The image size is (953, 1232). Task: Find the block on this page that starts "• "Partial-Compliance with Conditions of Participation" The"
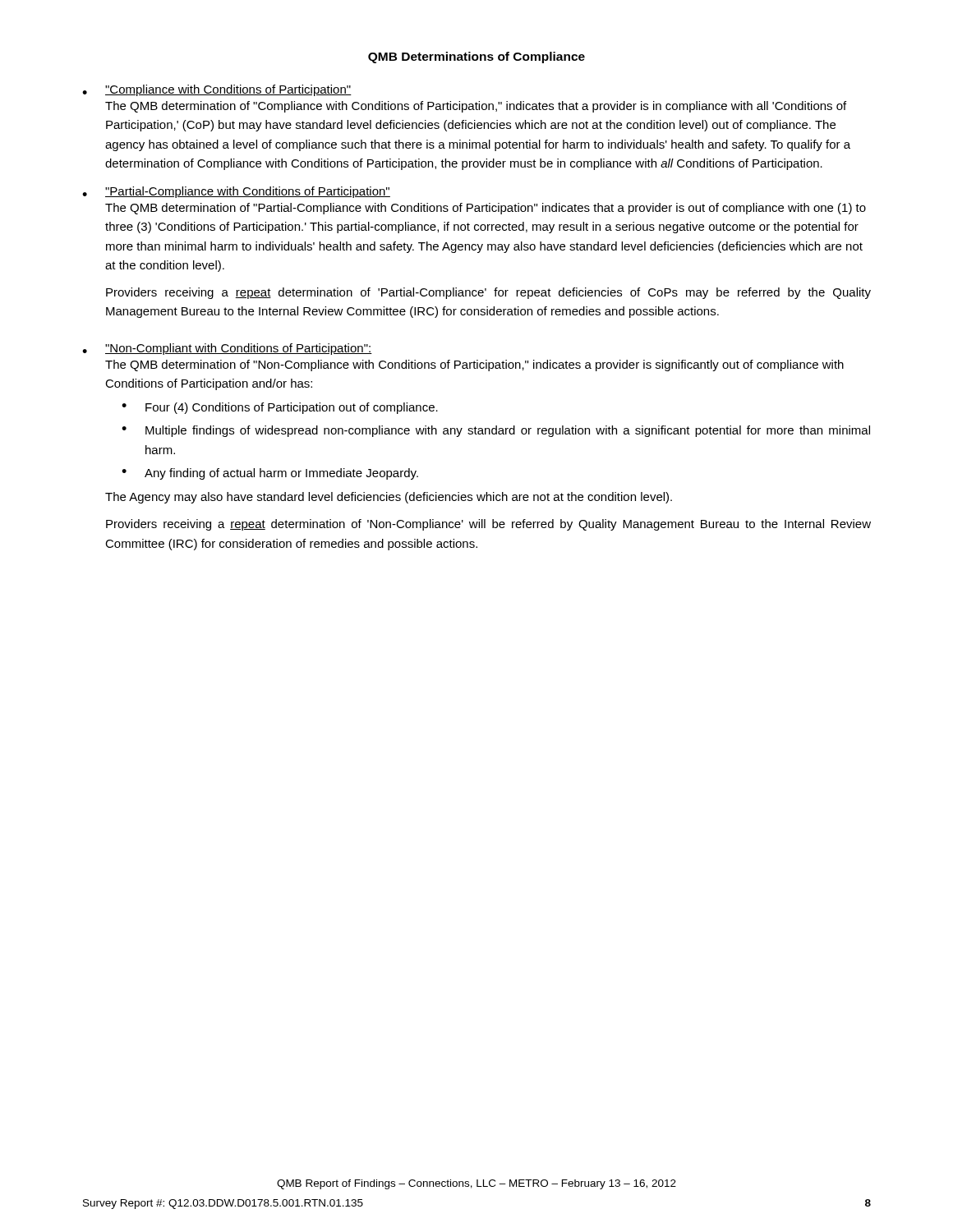(x=476, y=256)
